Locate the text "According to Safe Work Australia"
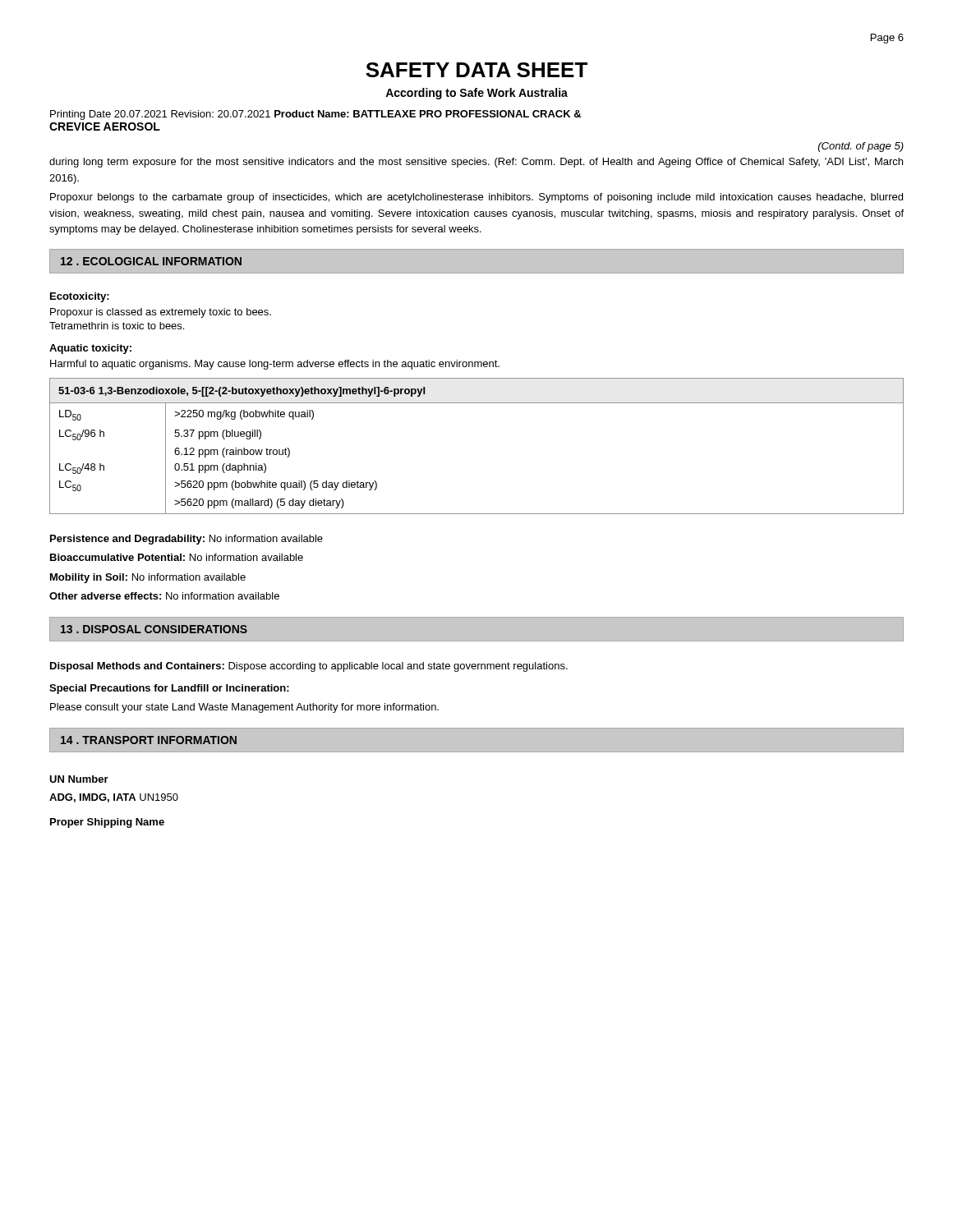 tap(476, 93)
